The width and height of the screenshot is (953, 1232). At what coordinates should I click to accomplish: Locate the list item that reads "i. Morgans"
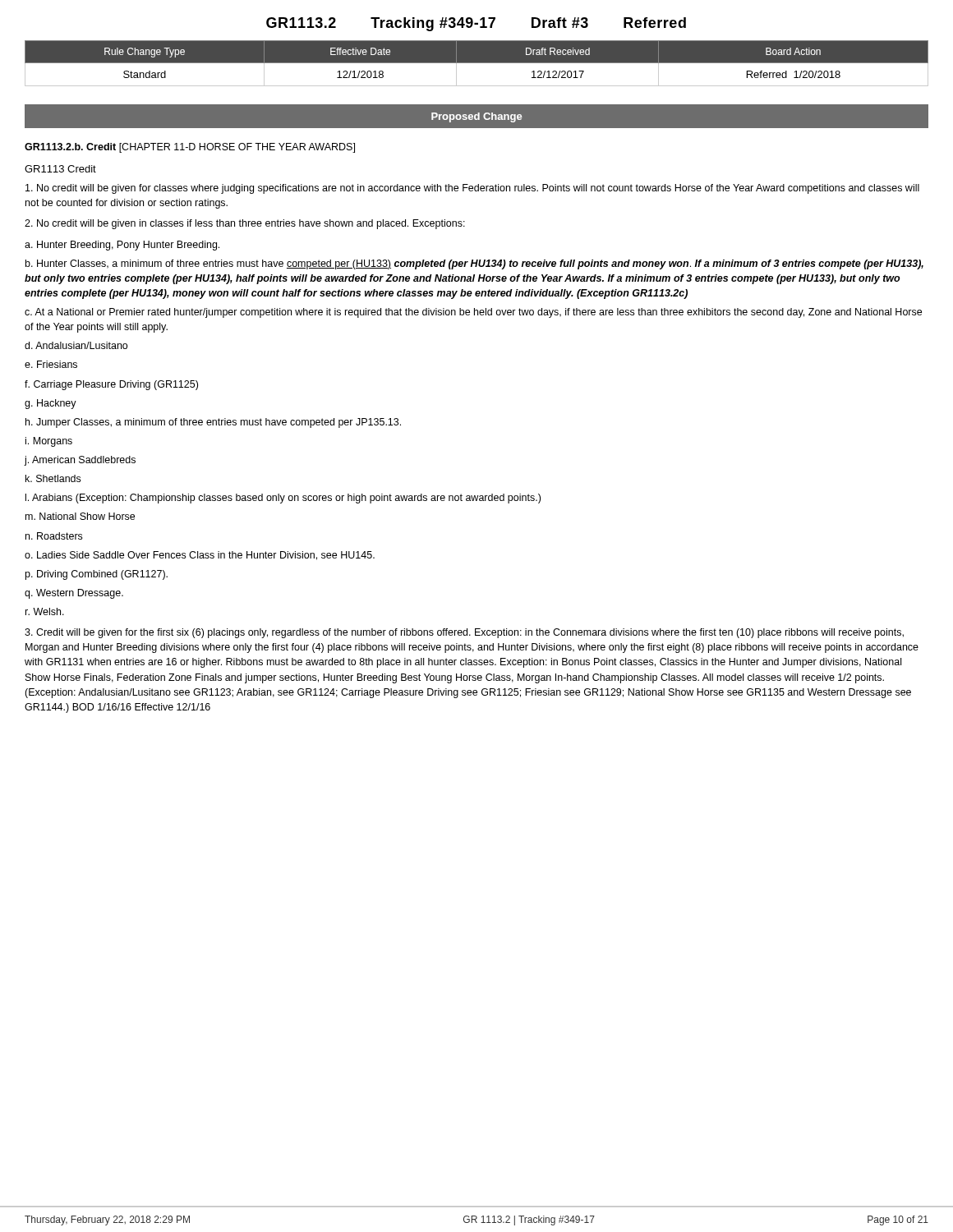click(49, 441)
